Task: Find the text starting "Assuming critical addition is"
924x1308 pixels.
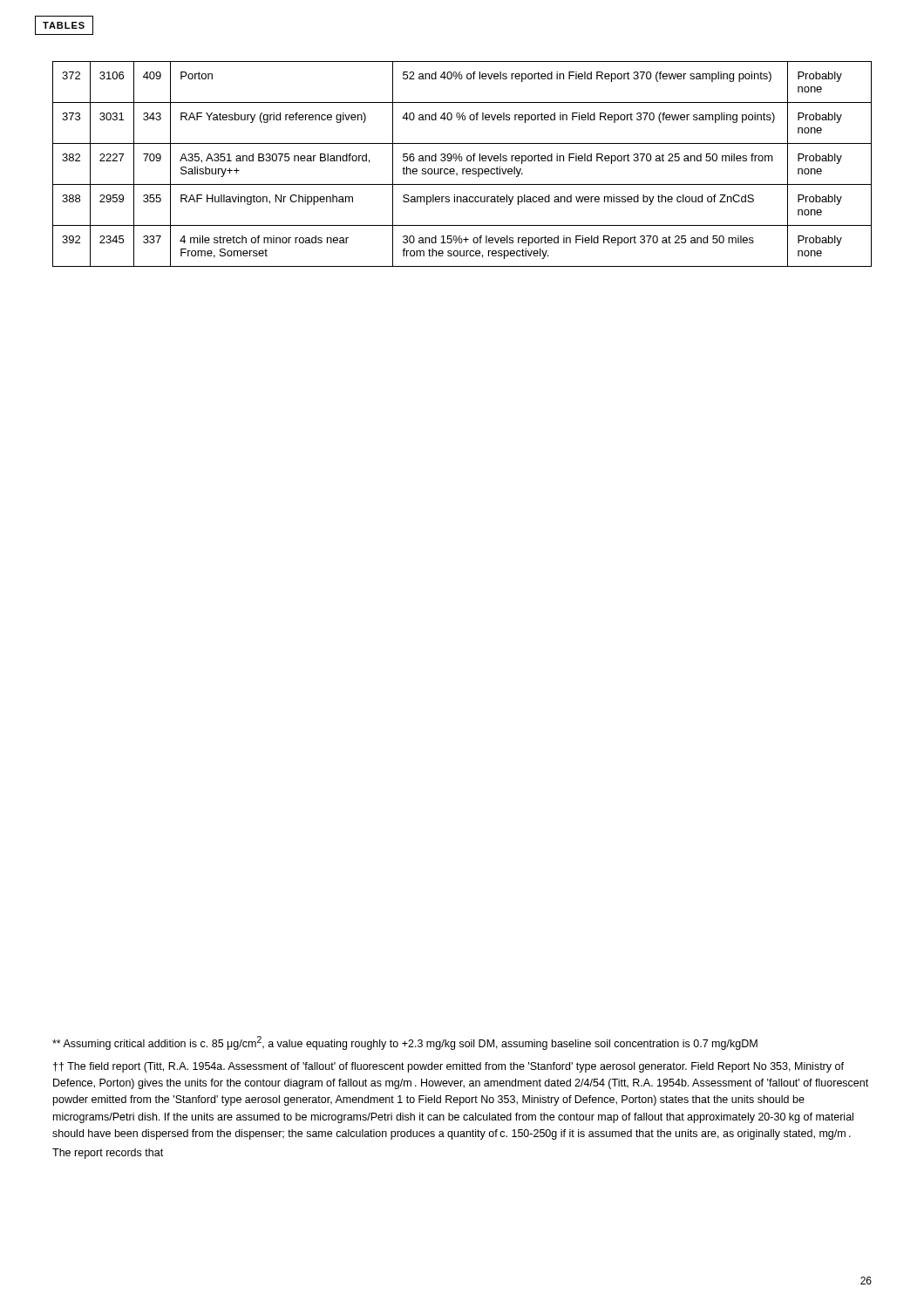Action: (462, 1097)
